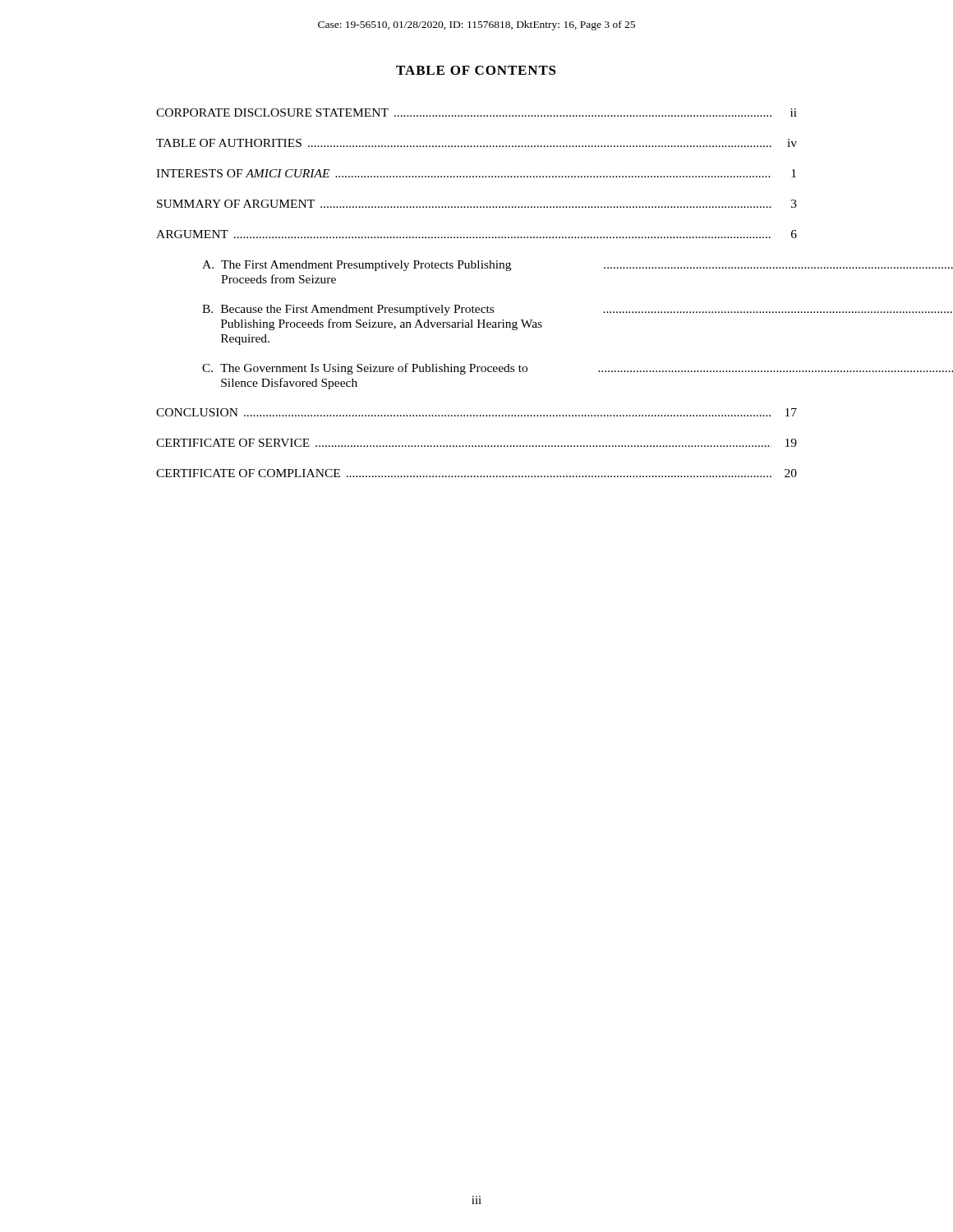Find the list item containing "CERTIFICATE OF COMPLIANCE 20"
This screenshot has width=953, height=1232.
[x=476, y=474]
